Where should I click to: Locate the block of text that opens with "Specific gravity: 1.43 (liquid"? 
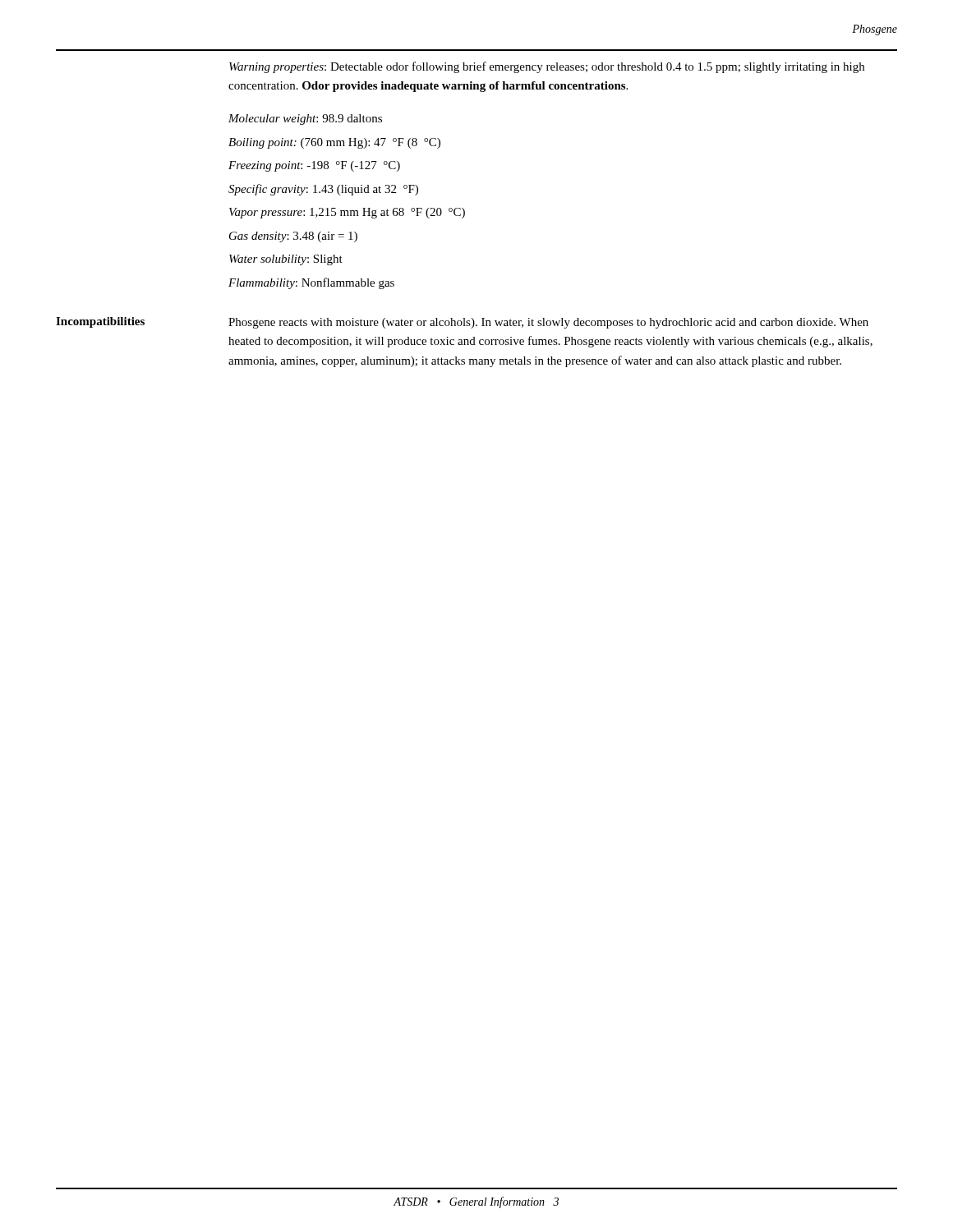click(324, 188)
